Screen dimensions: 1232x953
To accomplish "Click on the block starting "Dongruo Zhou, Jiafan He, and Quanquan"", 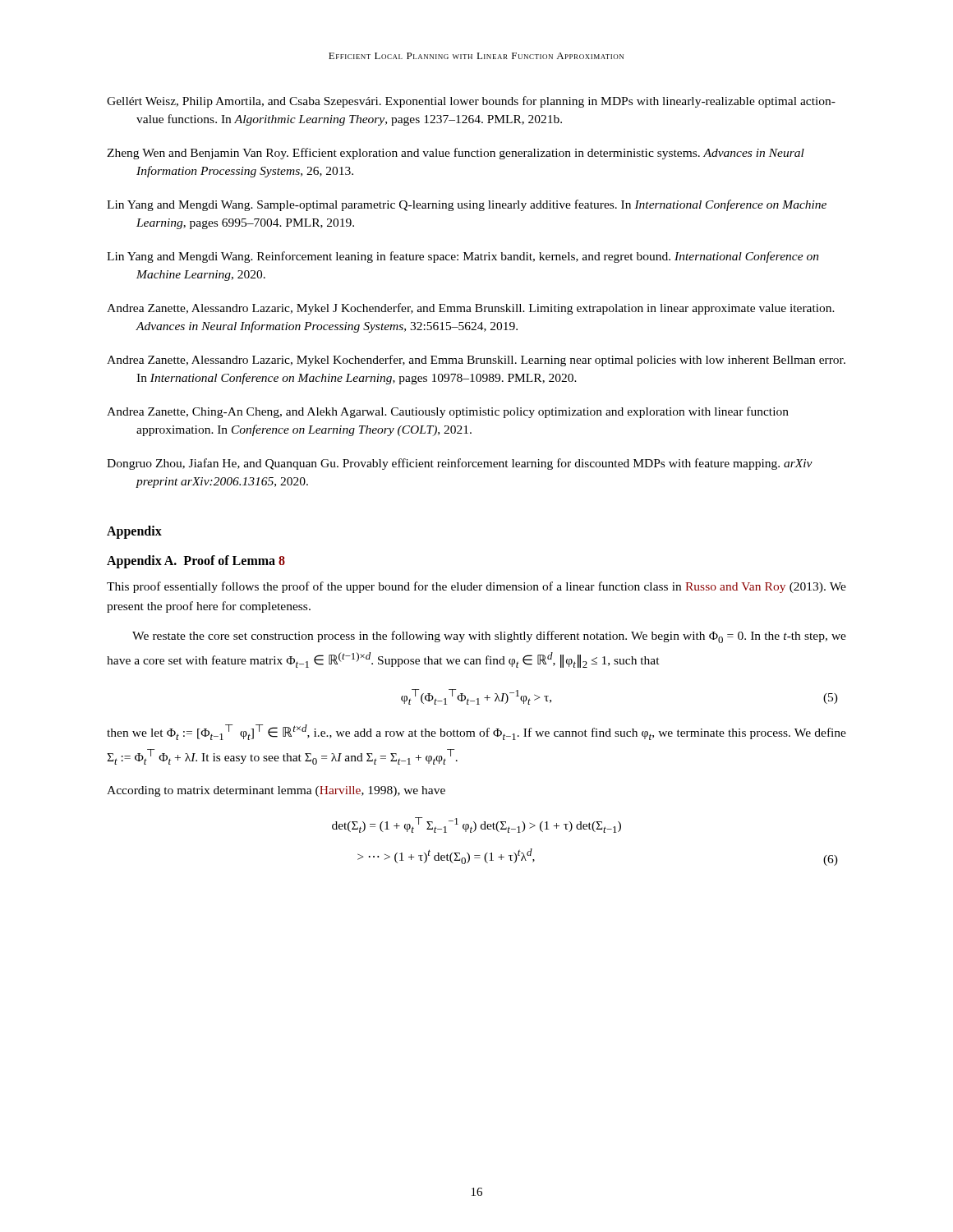I will click(x=459, y=472).
